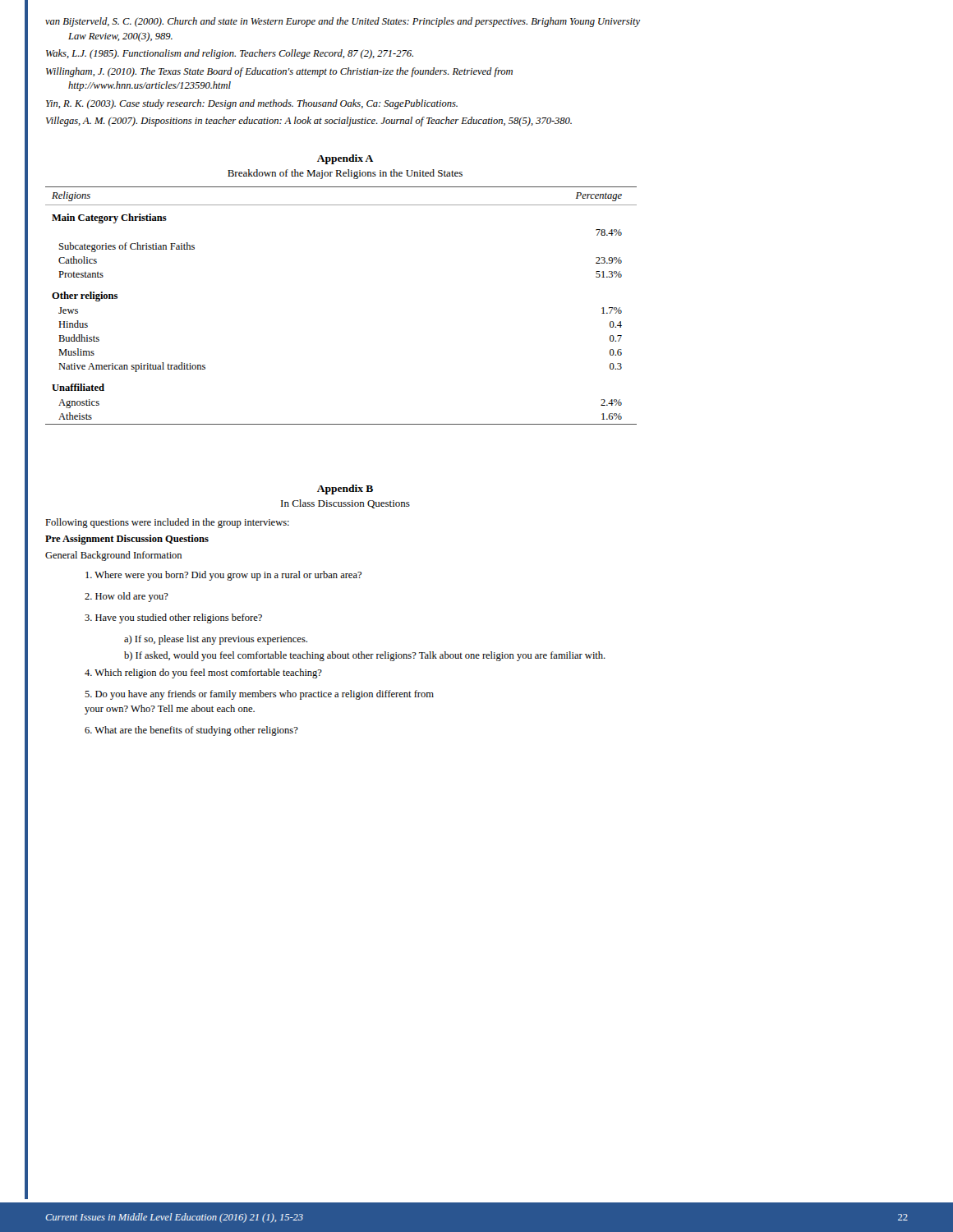Point to the block beginning "Where were you born? Did you grow"
Screen dimensions: 1232x953
(223, 575)
